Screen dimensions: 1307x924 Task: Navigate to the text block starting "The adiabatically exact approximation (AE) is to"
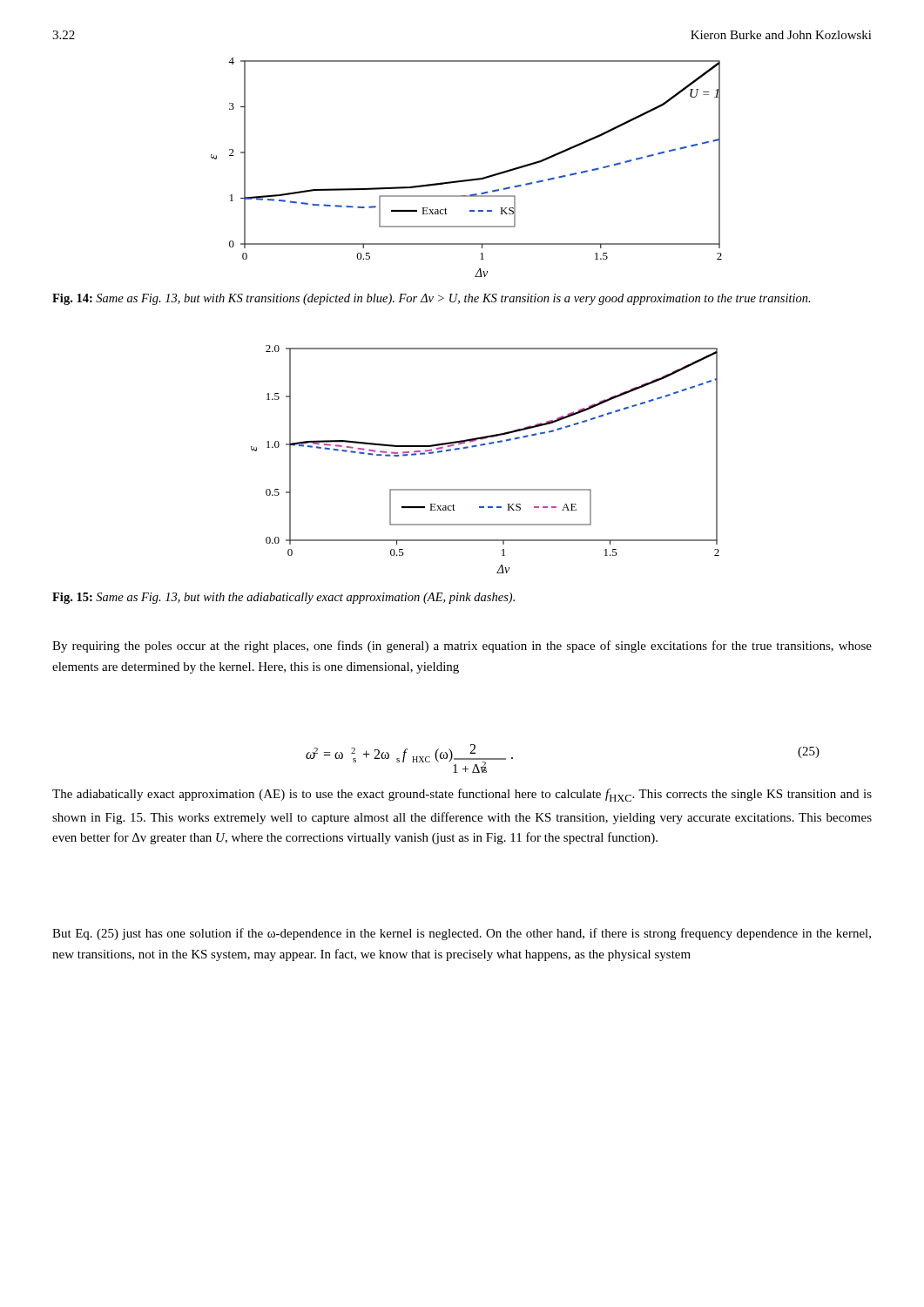[x=462, y=816]
